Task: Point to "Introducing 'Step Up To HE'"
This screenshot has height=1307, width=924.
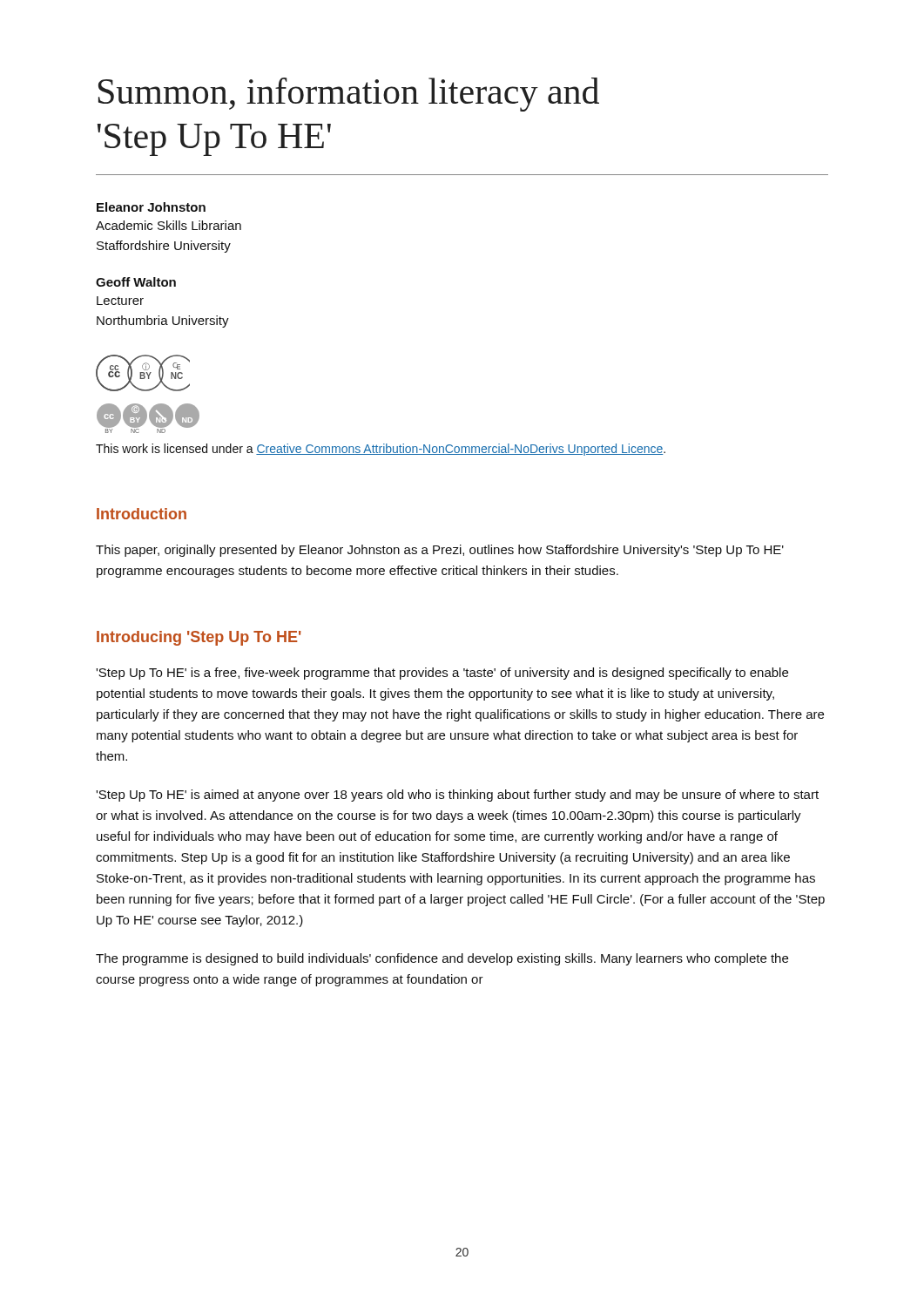Action: click(199, 637)
